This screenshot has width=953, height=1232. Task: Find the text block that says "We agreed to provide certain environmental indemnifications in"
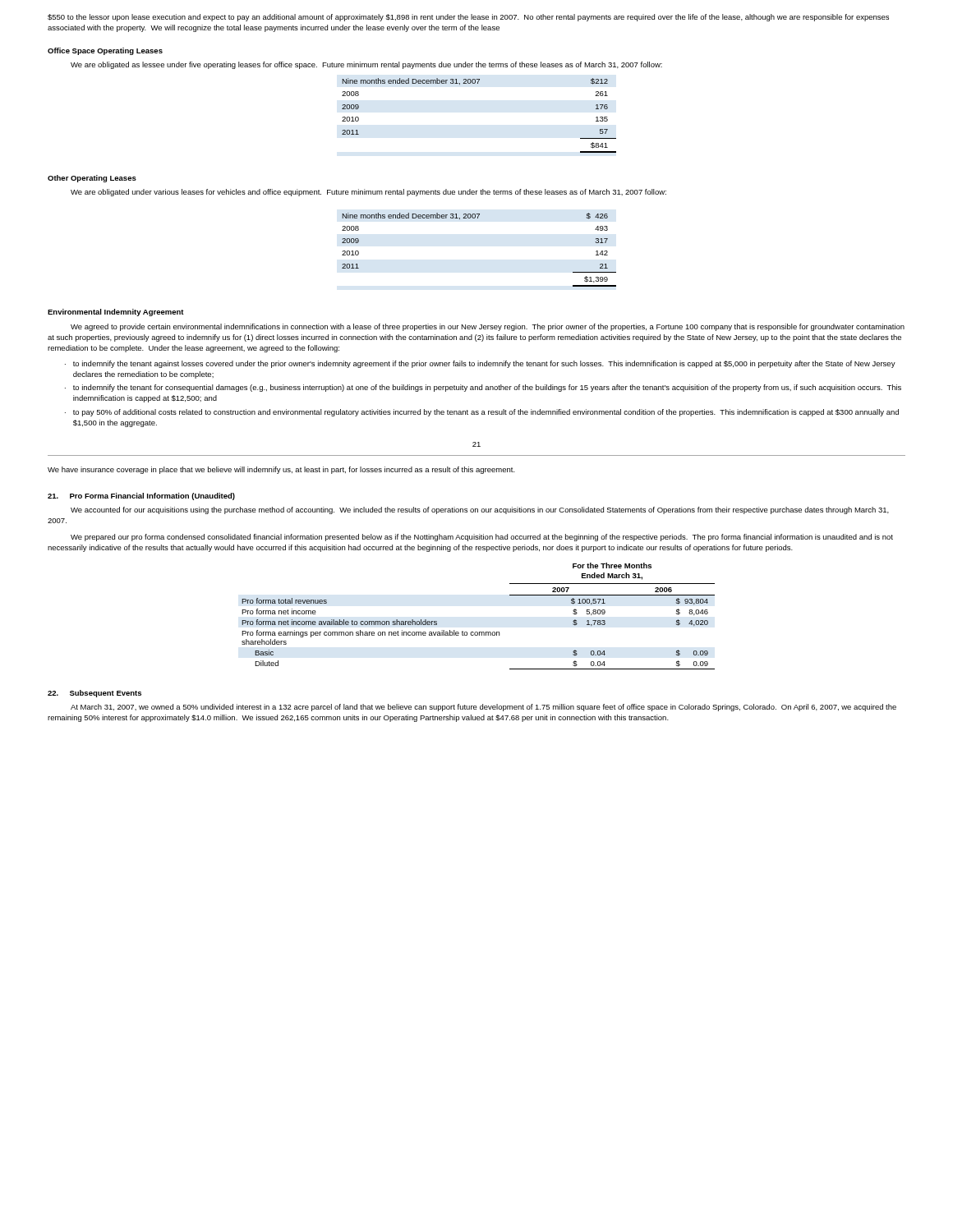[476, 337]
